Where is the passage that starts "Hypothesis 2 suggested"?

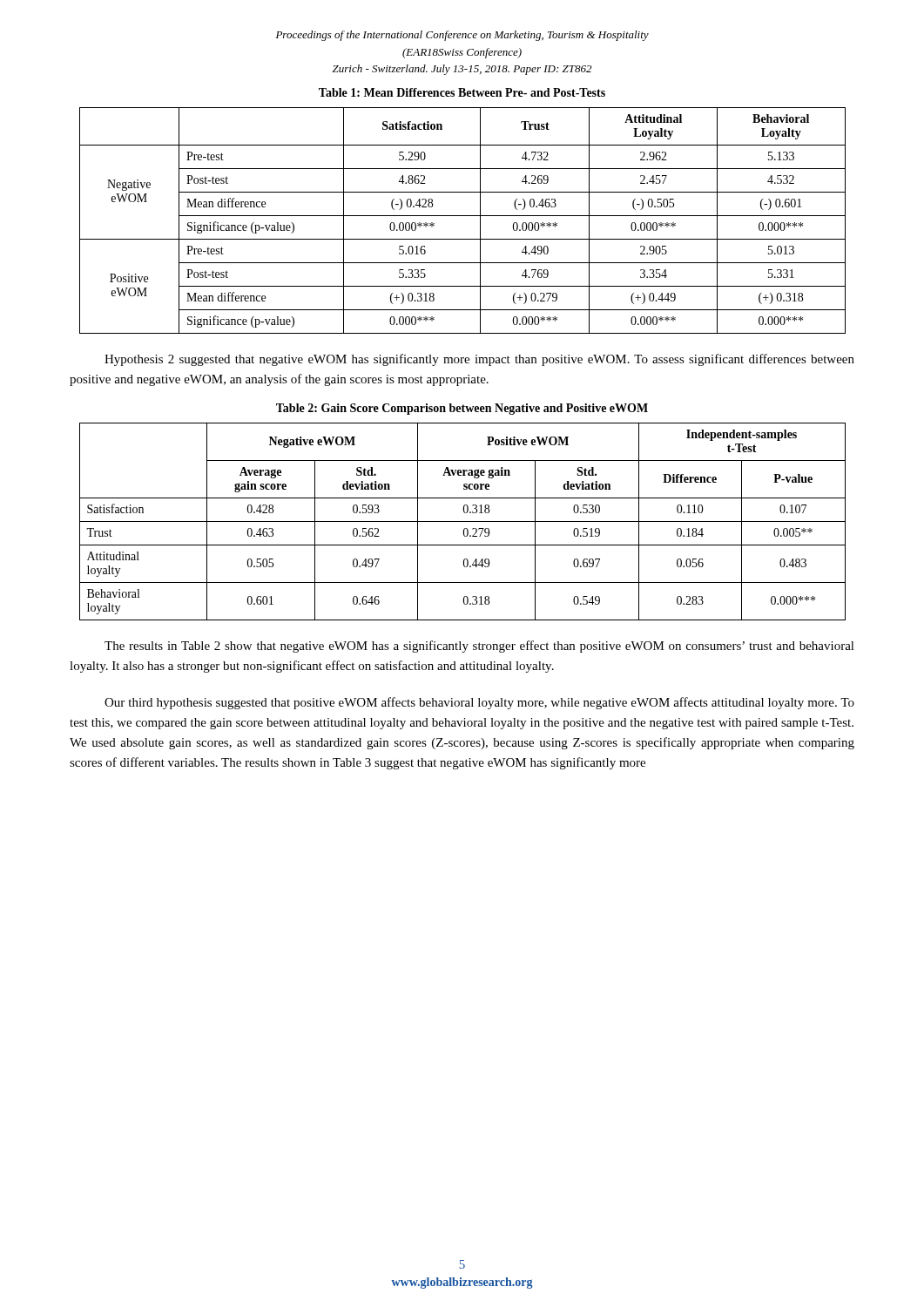tap(462, 369)
